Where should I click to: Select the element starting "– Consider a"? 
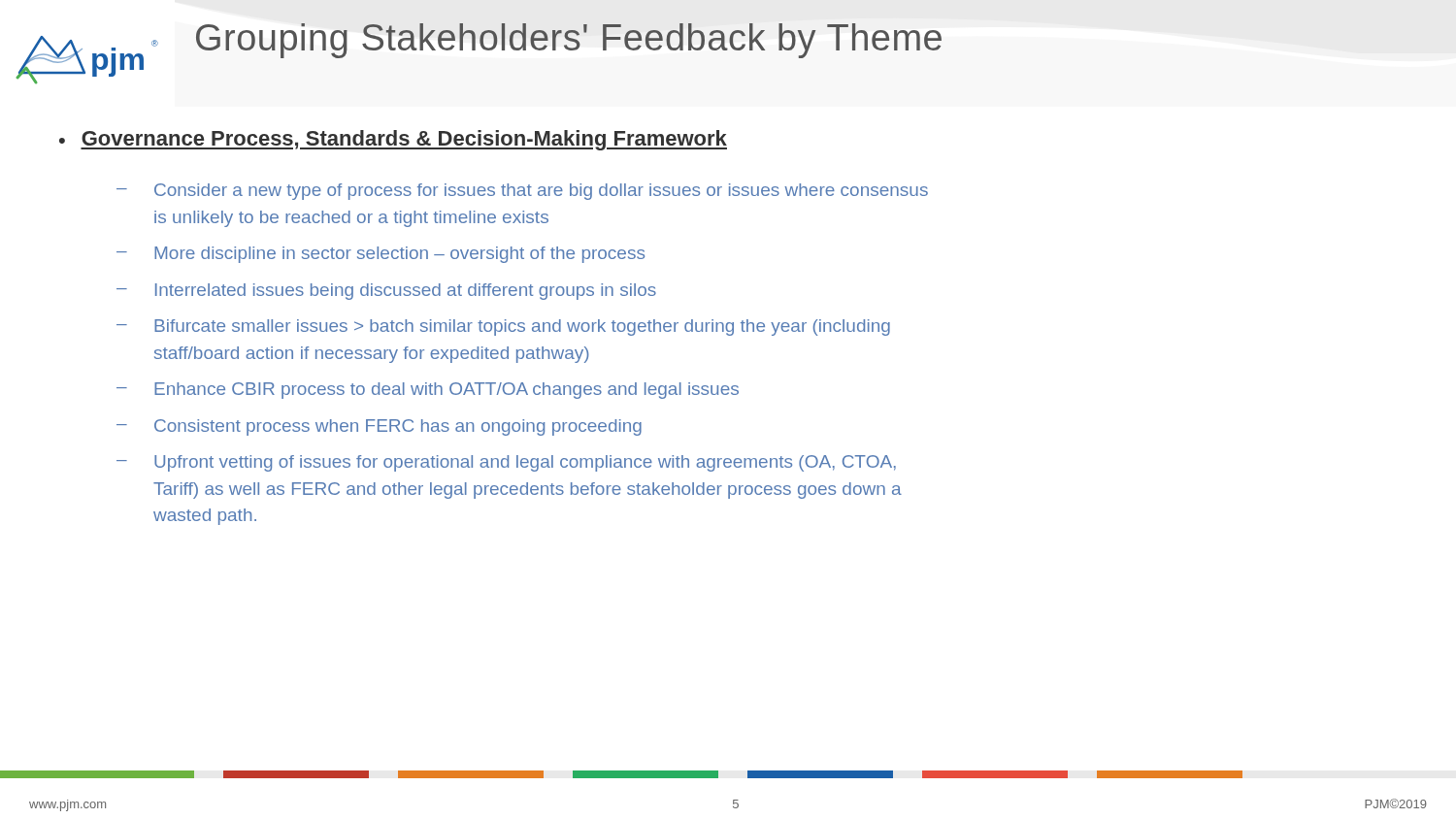[522, 203]
